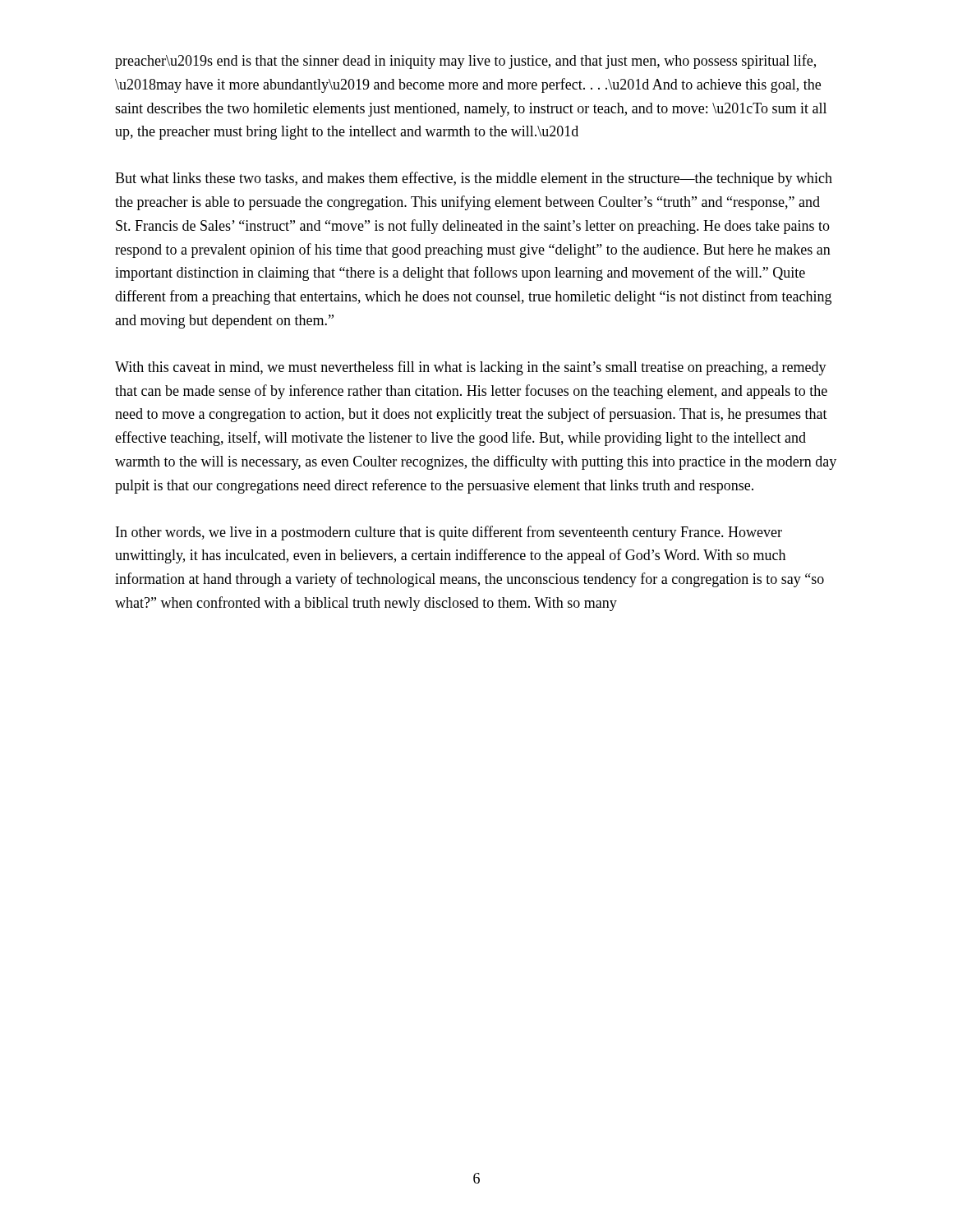Click the passage that begins "In other words,"
This screenshot has width=953, height=1232.
(x=470, y=567)
